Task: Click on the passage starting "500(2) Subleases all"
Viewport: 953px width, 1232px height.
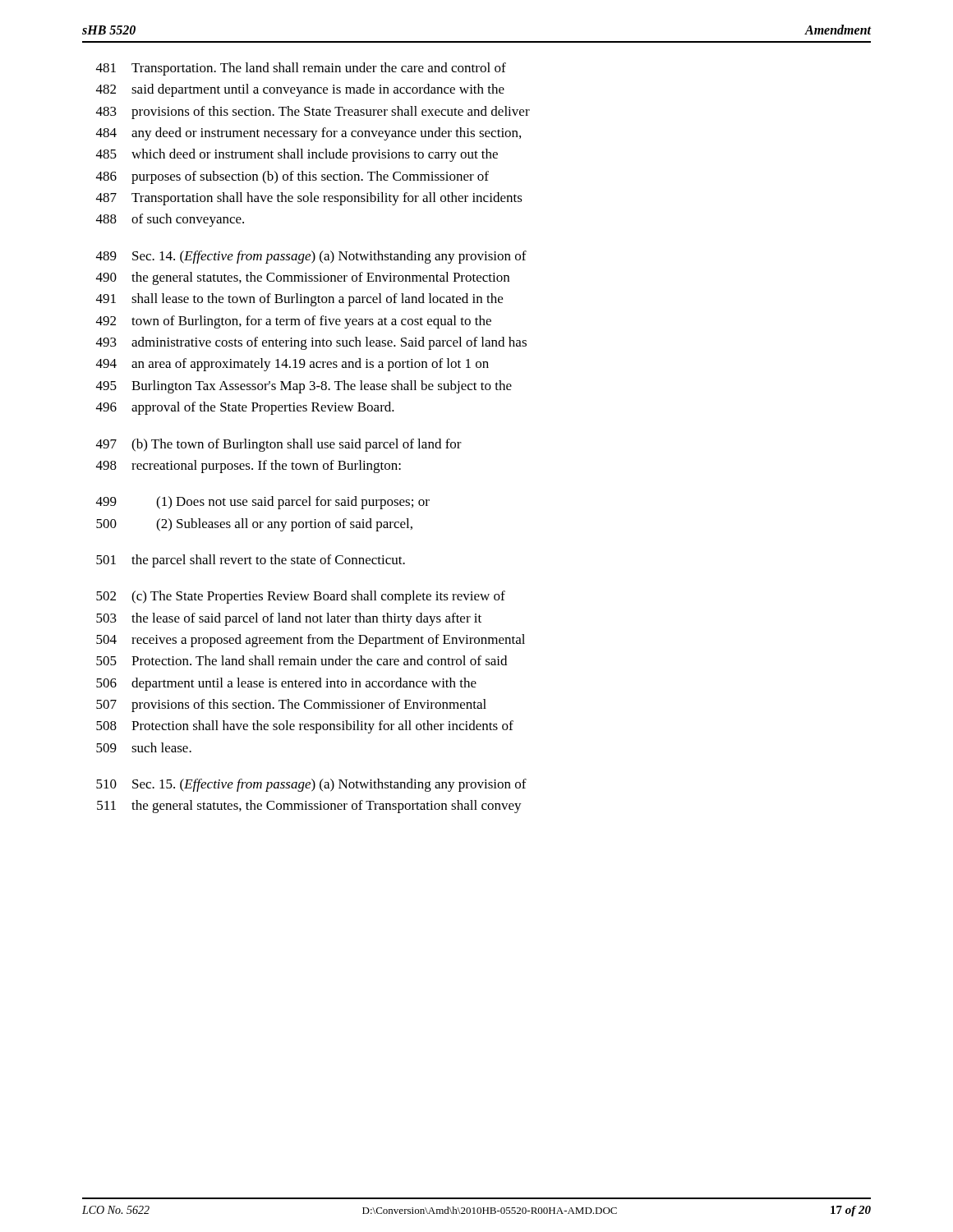Action: click(x=254, y=525)
